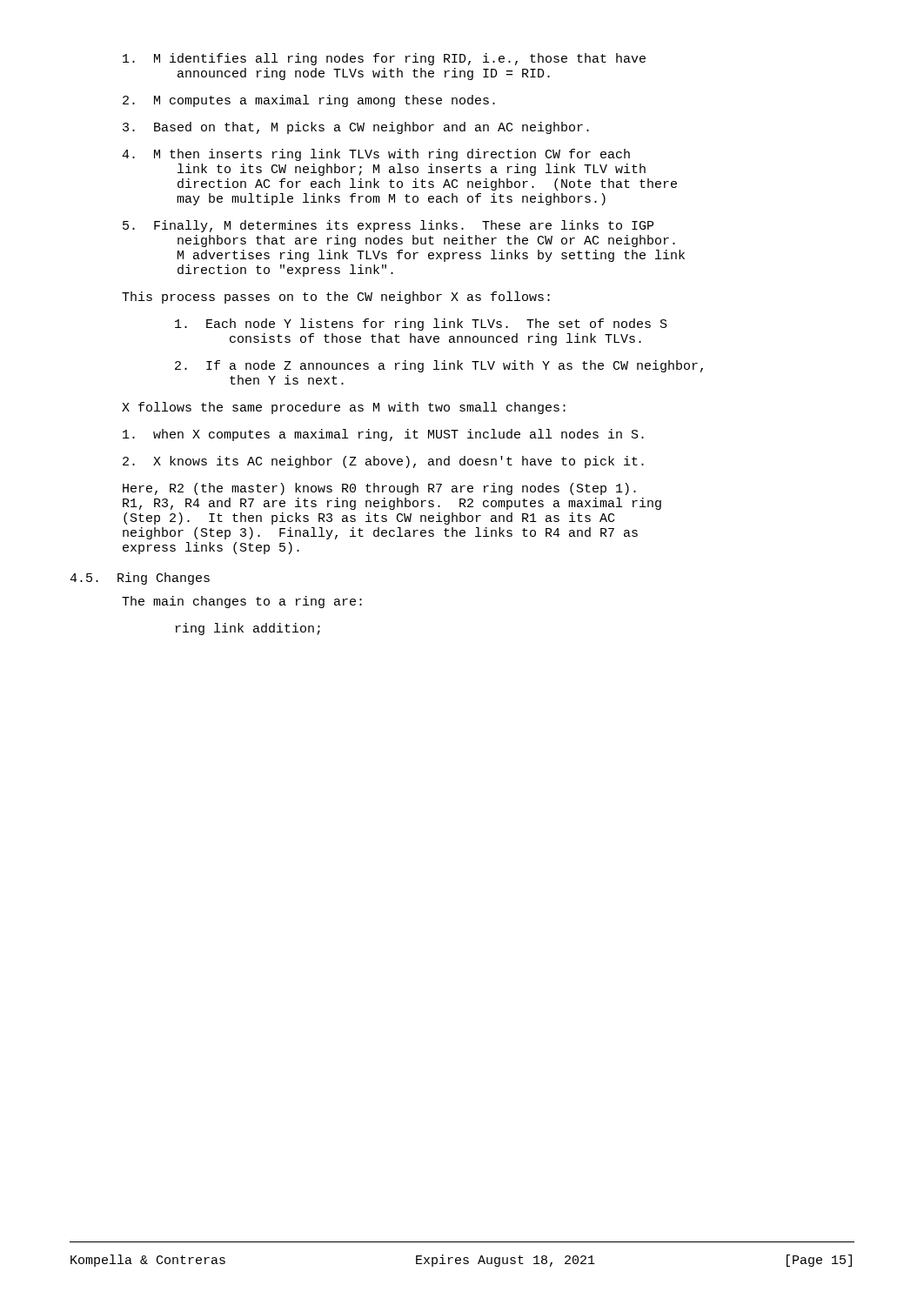Select the text starting "4. M then"
The width and height of the screenshot is (924, 1305).
(488, 177)
